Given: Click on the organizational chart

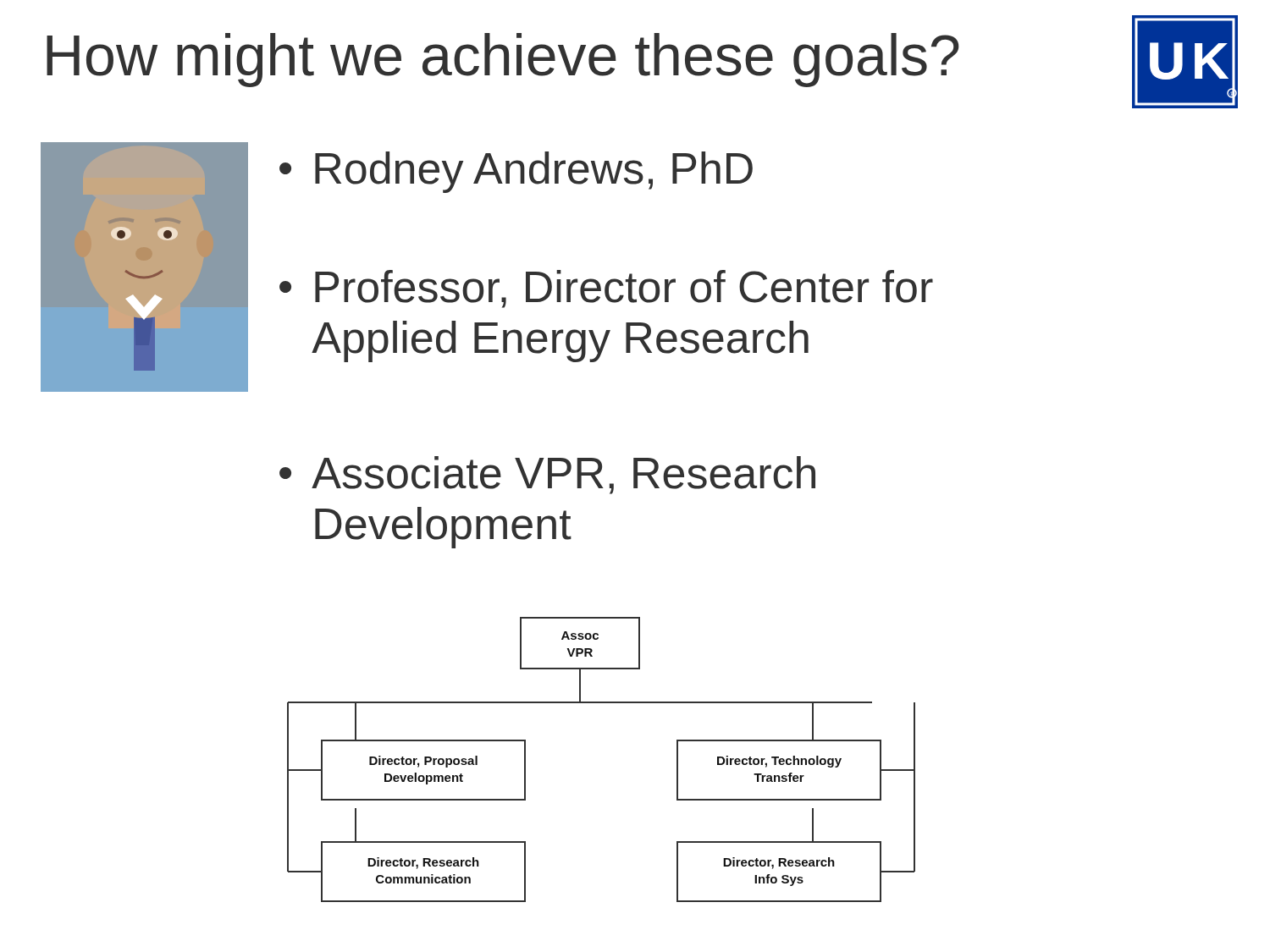Looking at the screenshot, I should (x=610, y=762).
